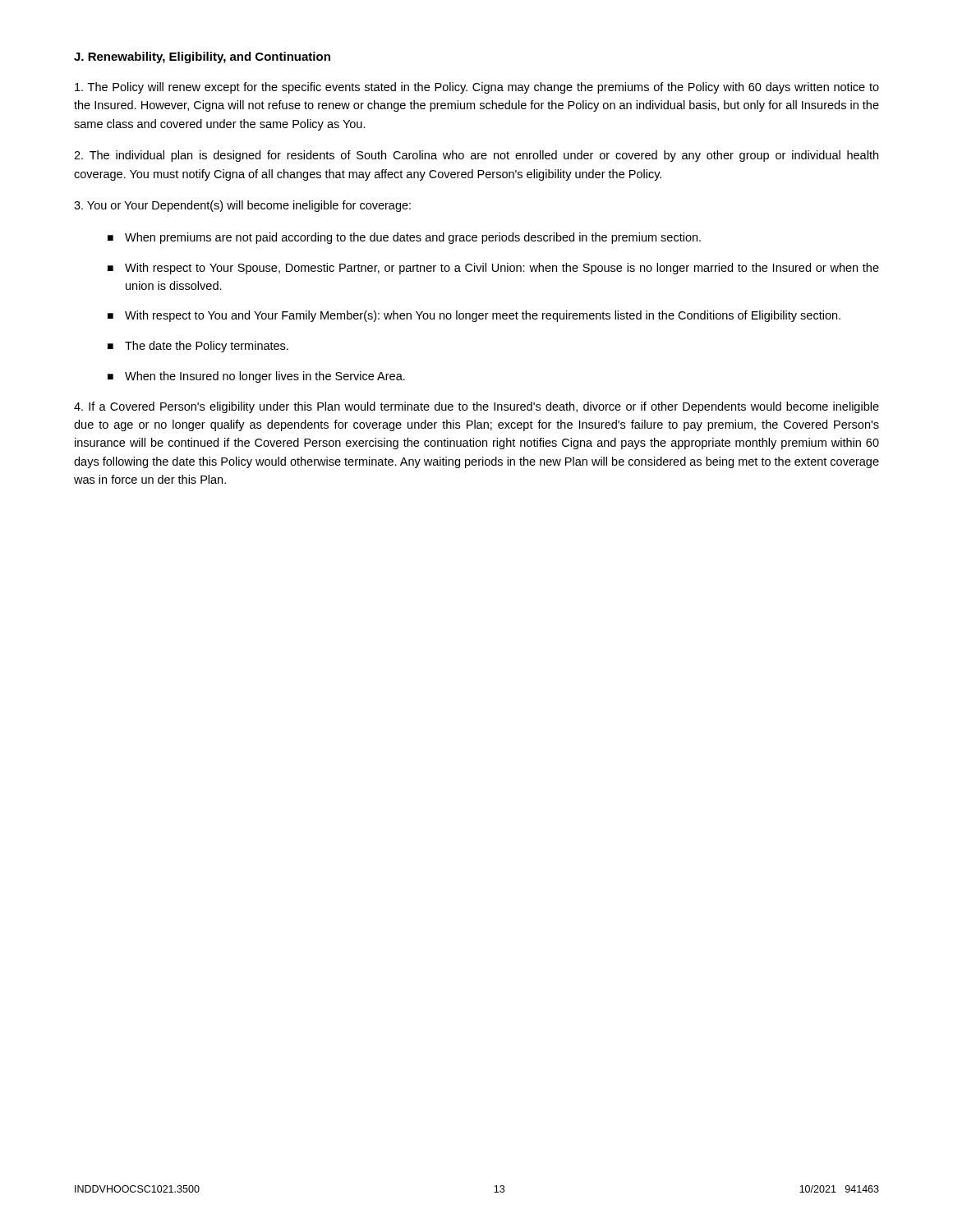Locate the list item containing "■ With respect to Your Spouse, Domestic"
Image resolution: width=953 pixels, height=1232 pixels.
click(x=493, y=277)
